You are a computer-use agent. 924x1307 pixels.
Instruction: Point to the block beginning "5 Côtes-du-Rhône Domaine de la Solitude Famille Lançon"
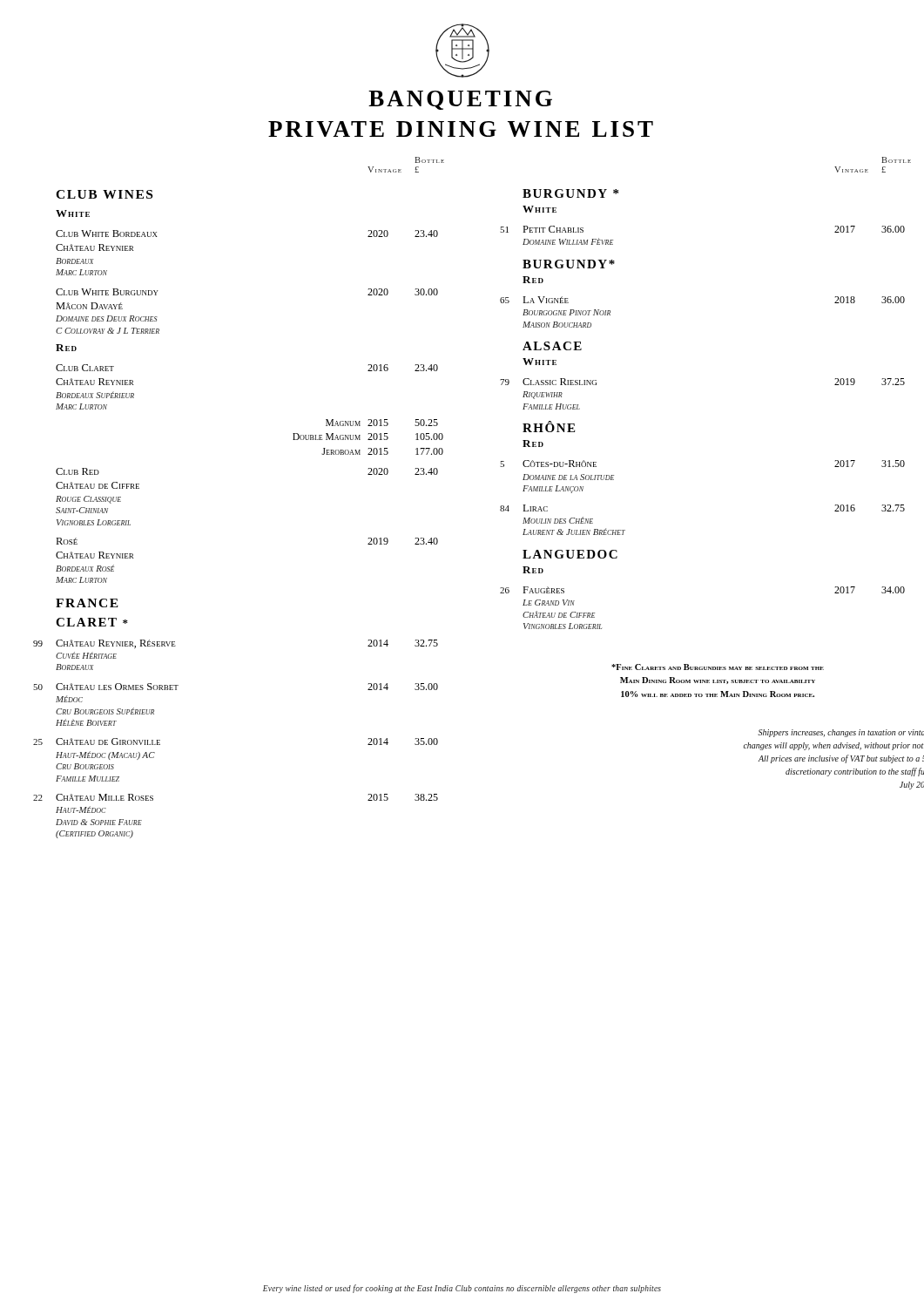pos(556,462)
